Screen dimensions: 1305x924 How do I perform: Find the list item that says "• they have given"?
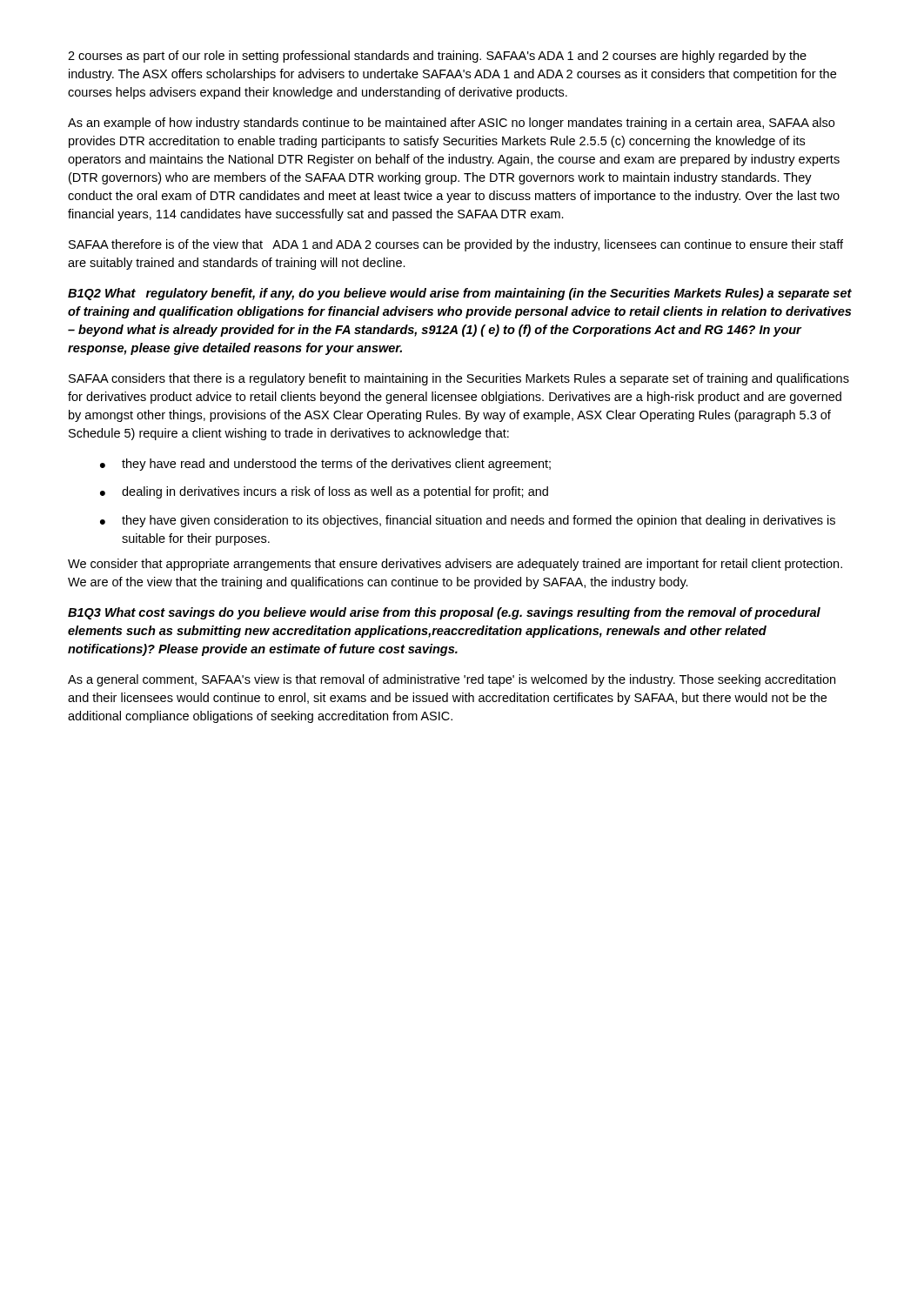pos(478,530)
